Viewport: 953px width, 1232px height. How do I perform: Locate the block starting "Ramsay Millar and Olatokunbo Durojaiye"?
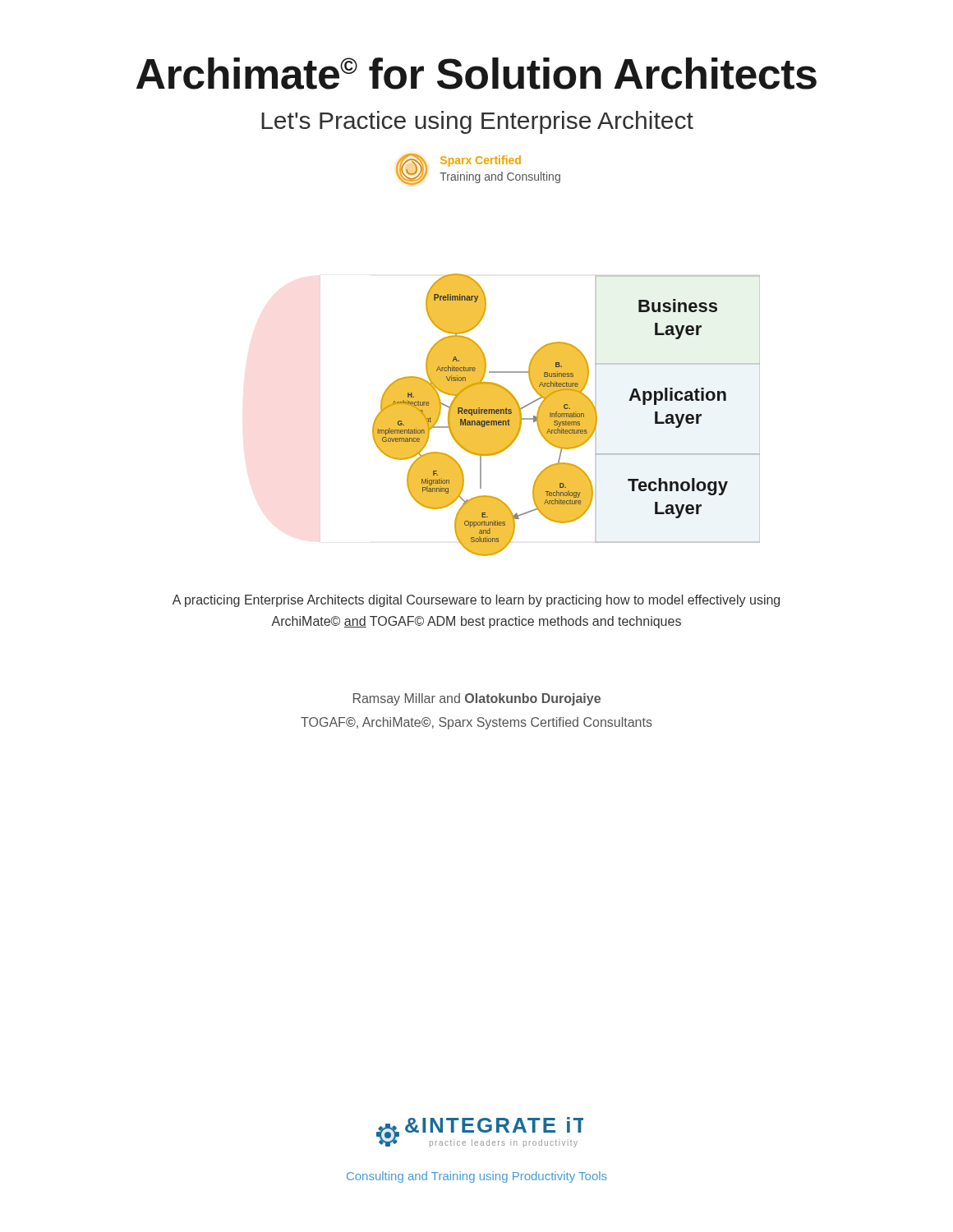click(476, 710)
